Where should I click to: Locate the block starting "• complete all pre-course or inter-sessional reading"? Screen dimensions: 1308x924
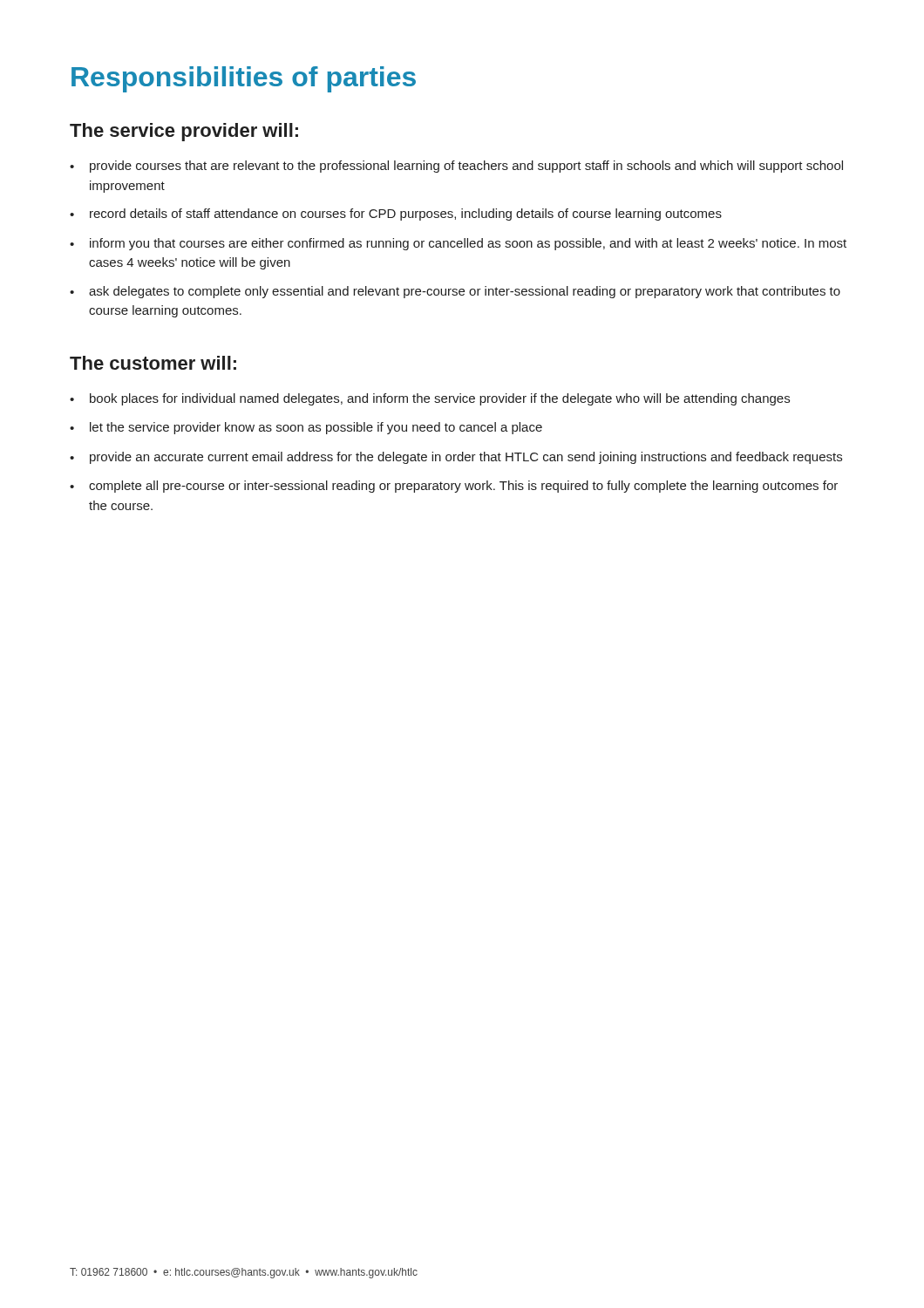pyautogui.click(x=462, y=496)
